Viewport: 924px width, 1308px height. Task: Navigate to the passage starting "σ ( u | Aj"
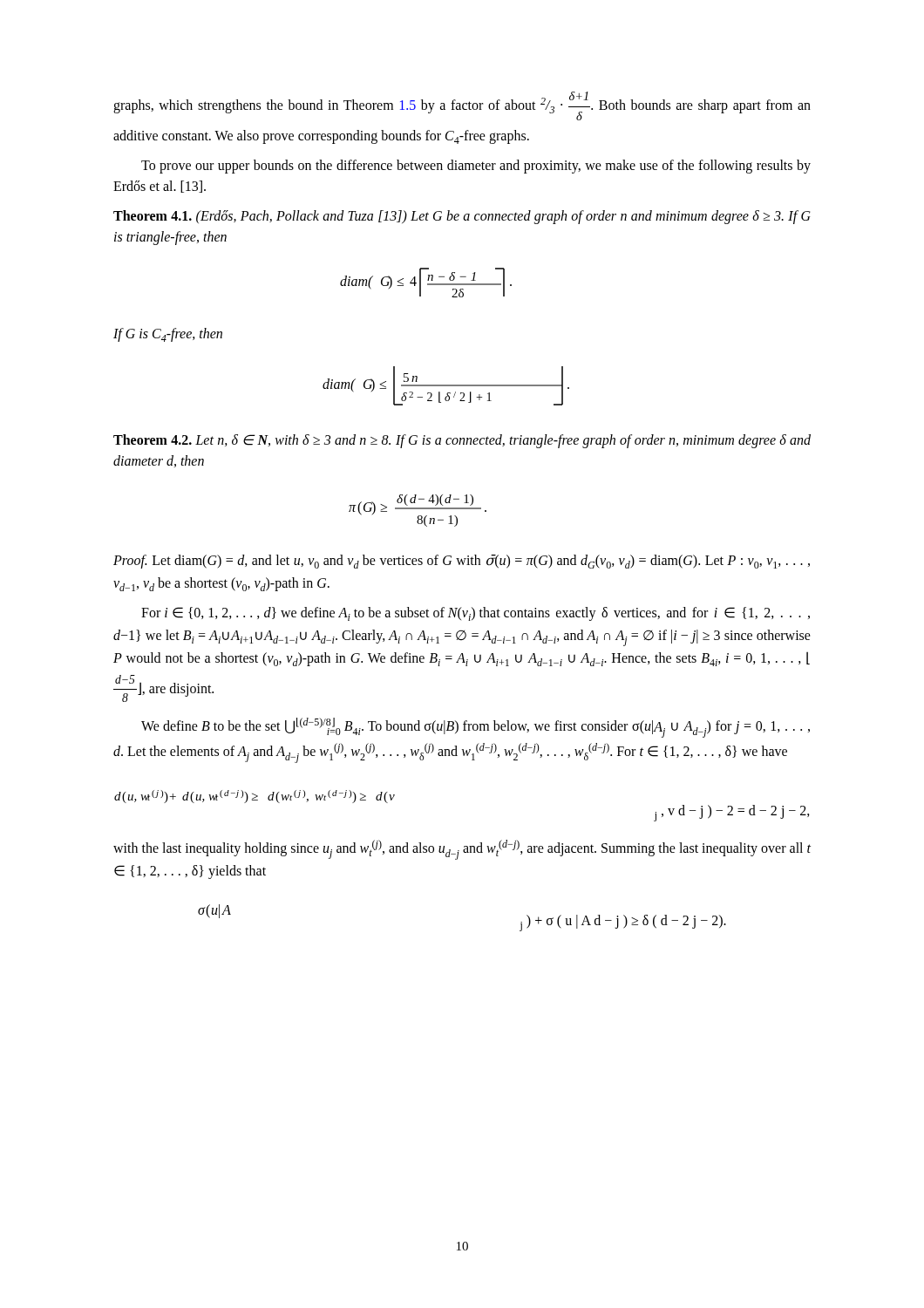219,918
